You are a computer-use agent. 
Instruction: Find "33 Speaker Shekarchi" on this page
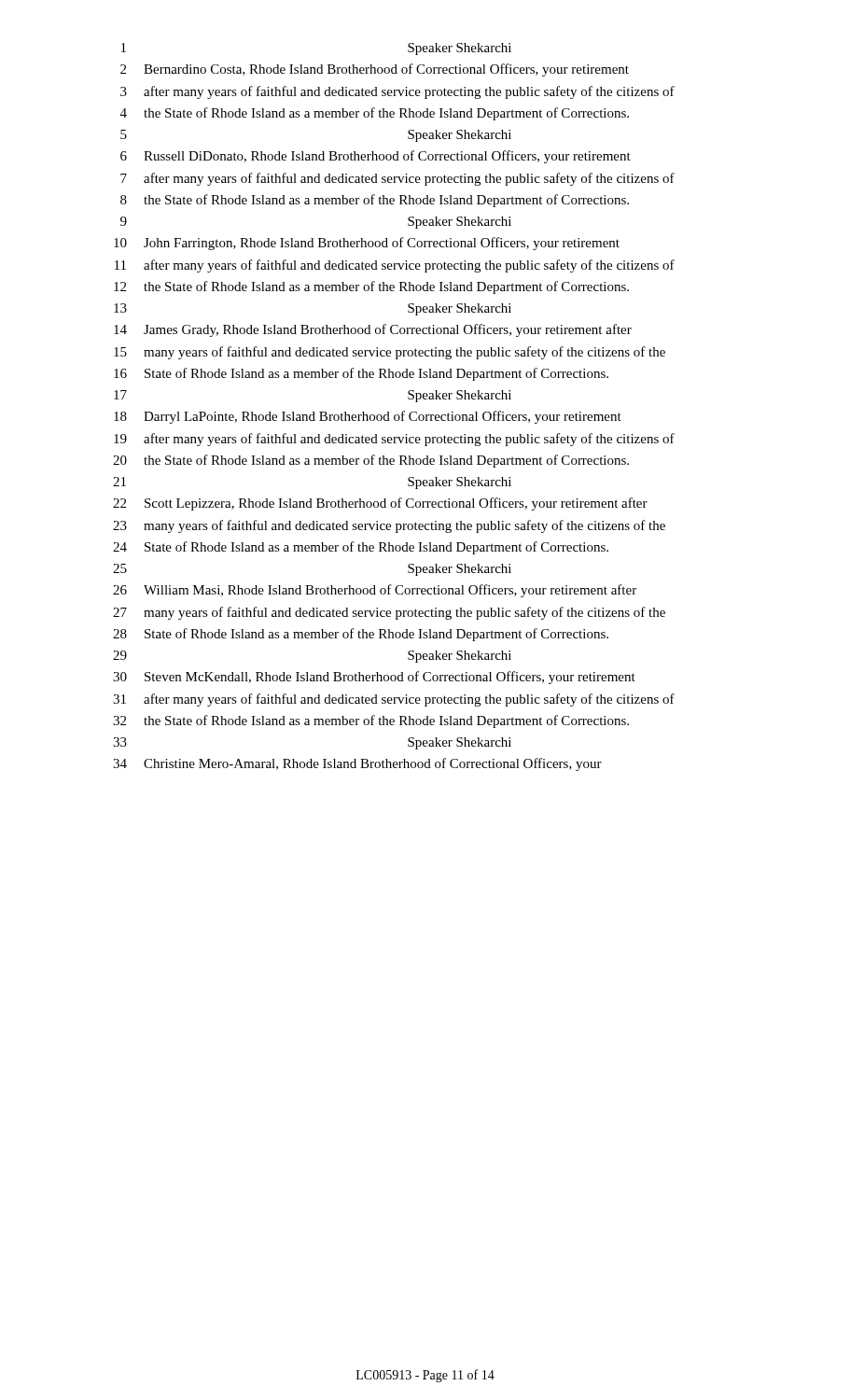(x=434, y=743)
